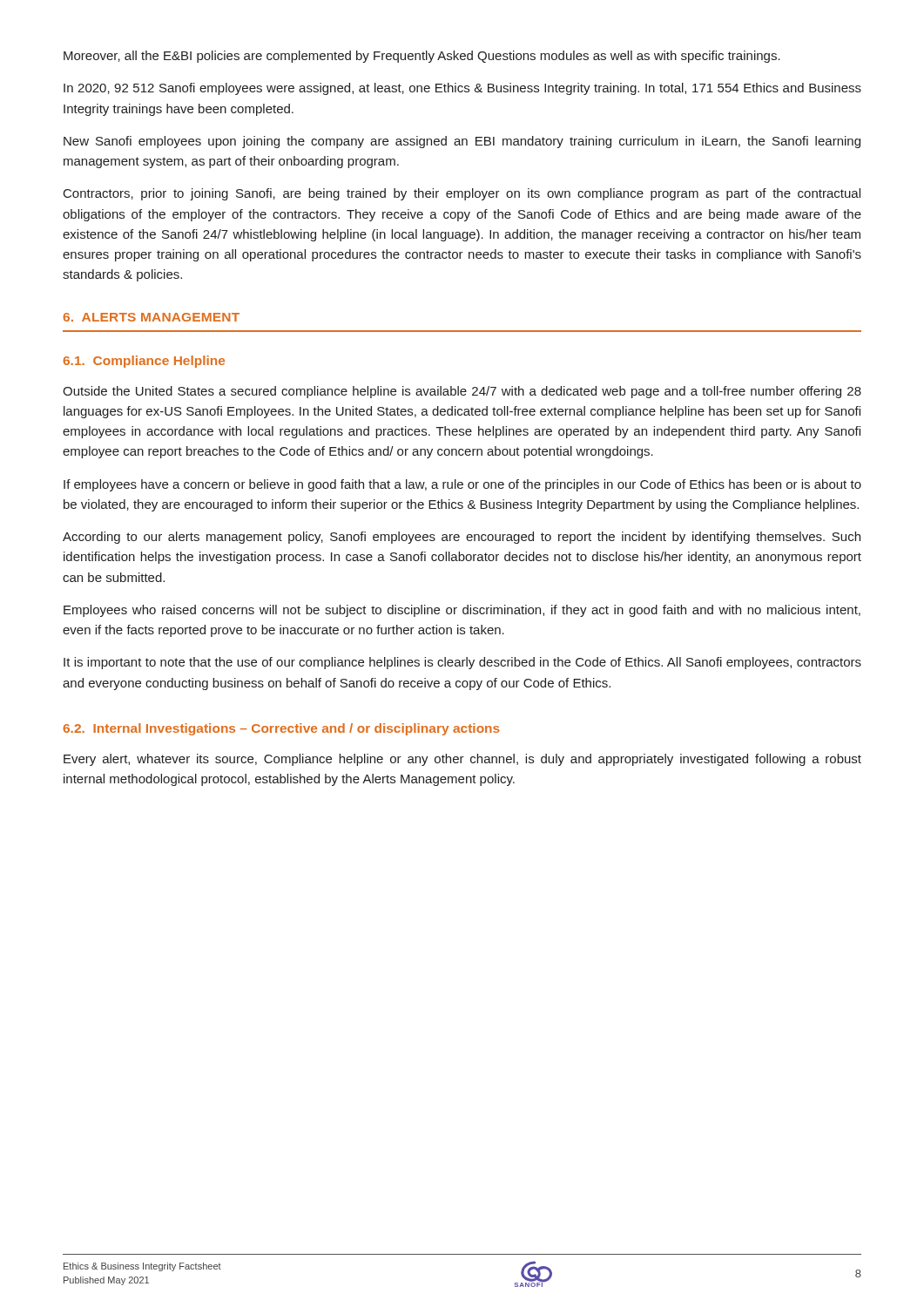The width and height of the screenshot is (924, 1307).
Task: Where is the passage that starts "Contractors, prior to joining Sanofi, are"?
Action: [462, 234]
